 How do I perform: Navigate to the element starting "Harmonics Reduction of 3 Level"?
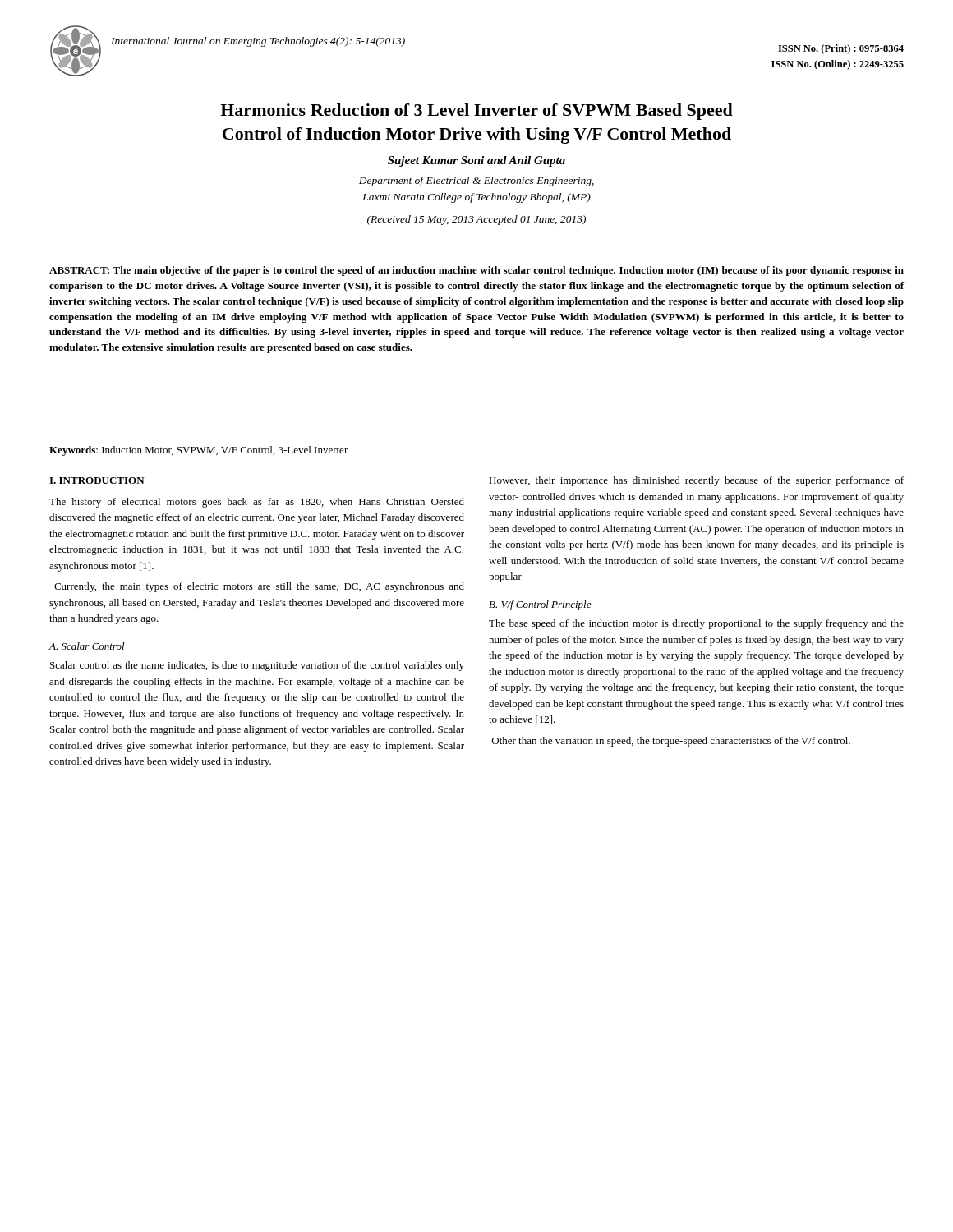point(476,122)
